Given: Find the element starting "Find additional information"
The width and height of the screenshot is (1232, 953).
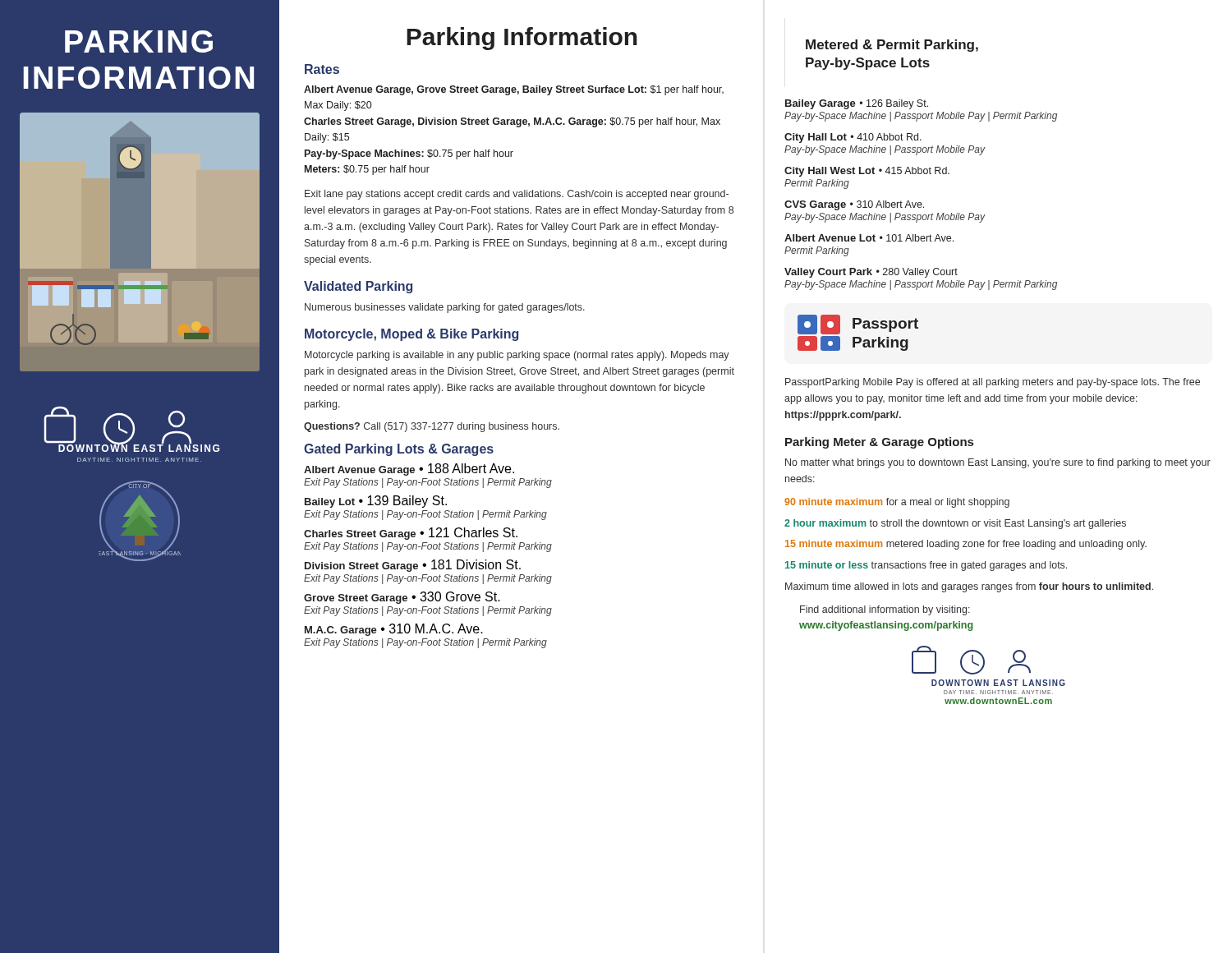Looking at the screenshot, I should 886,618.
